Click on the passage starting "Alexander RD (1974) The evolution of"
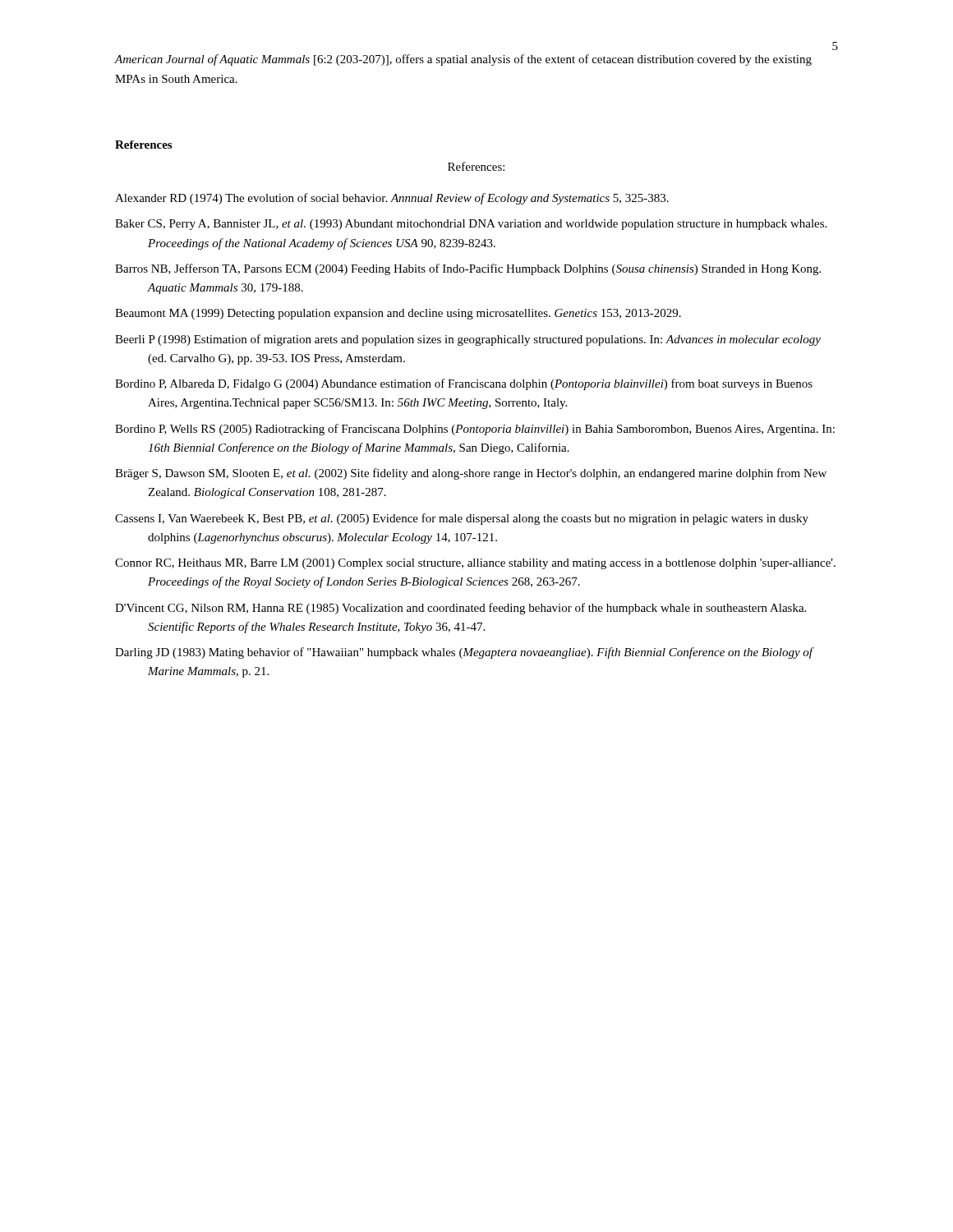Image resolution: width=953 pixels, height=1232 pixels. pos(392,198)
